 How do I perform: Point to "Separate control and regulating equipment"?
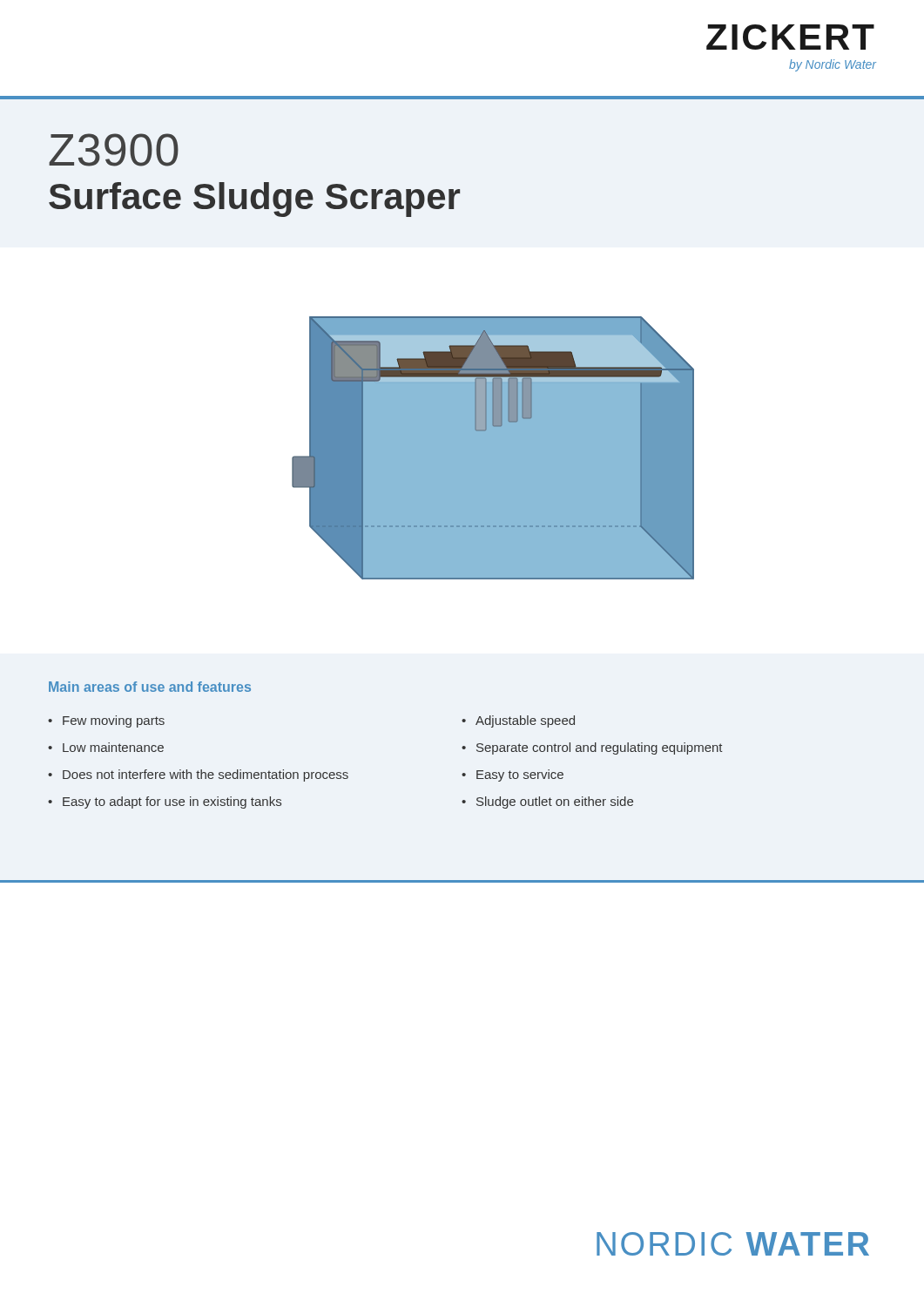click(x=599, y=747)
